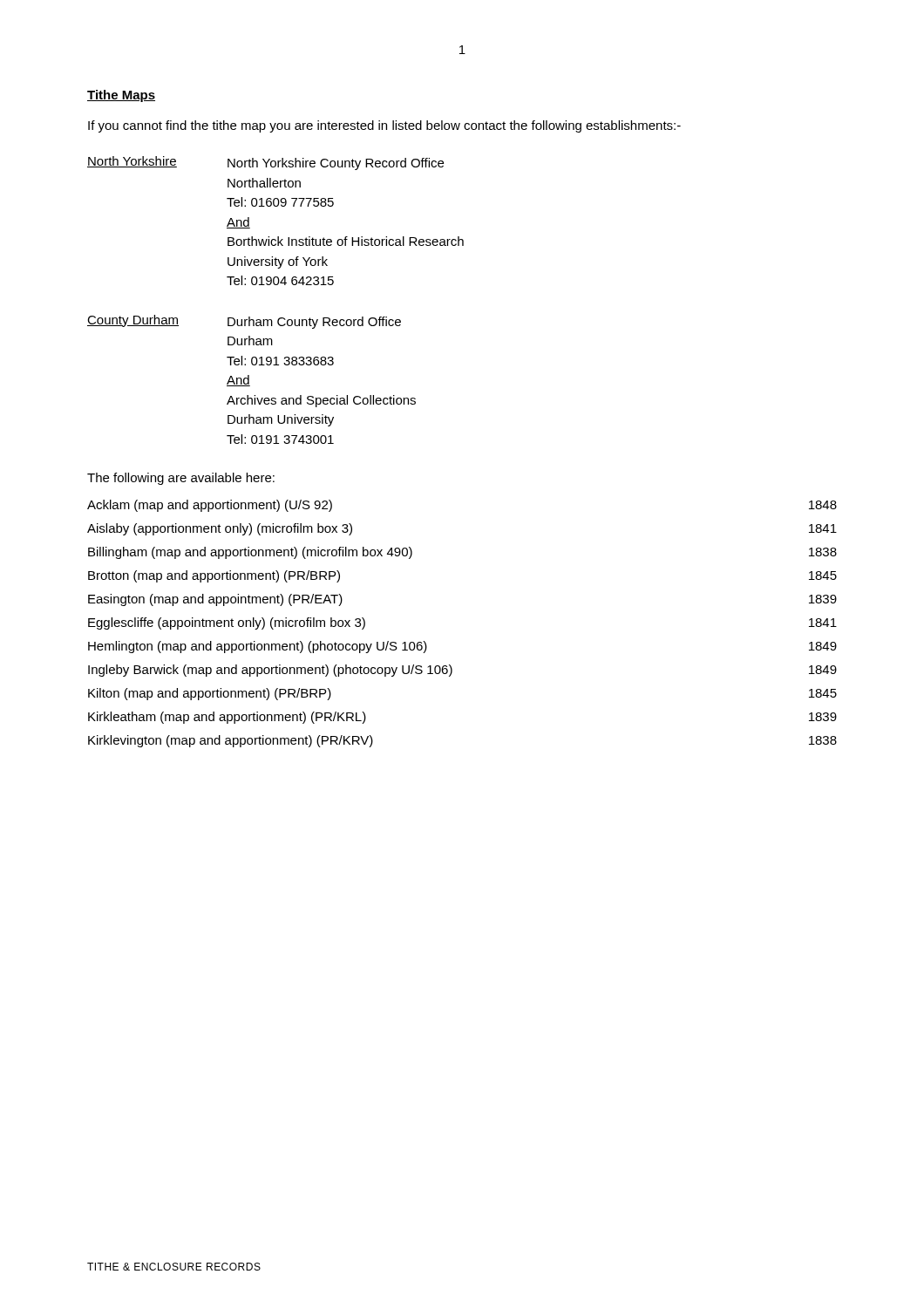Locate the list item containing "North Yorkshire North Yorkshire County Record"
The image size is (924, 1308).
pos(265,163)
